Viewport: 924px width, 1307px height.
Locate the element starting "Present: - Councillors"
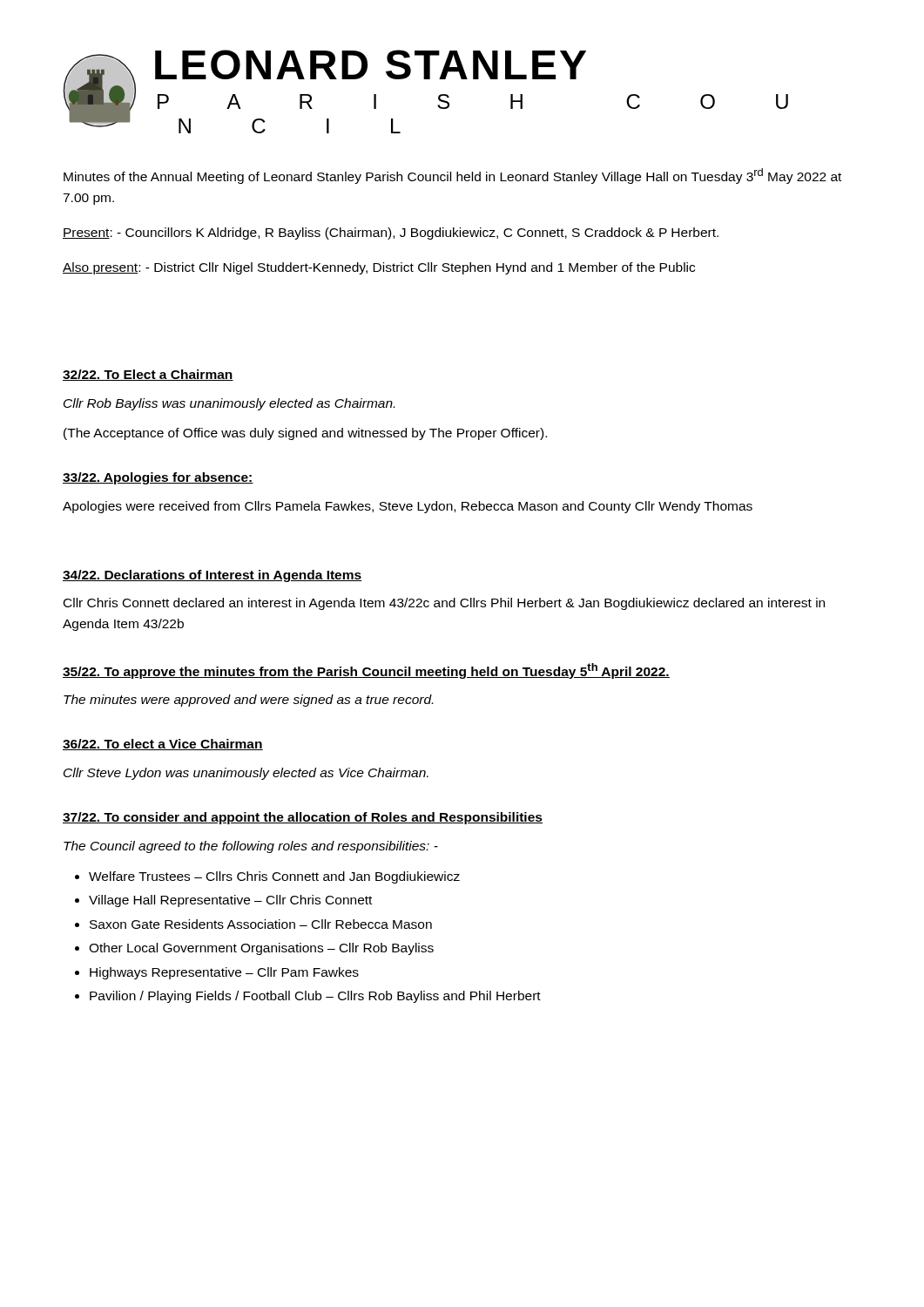(391, 232)
